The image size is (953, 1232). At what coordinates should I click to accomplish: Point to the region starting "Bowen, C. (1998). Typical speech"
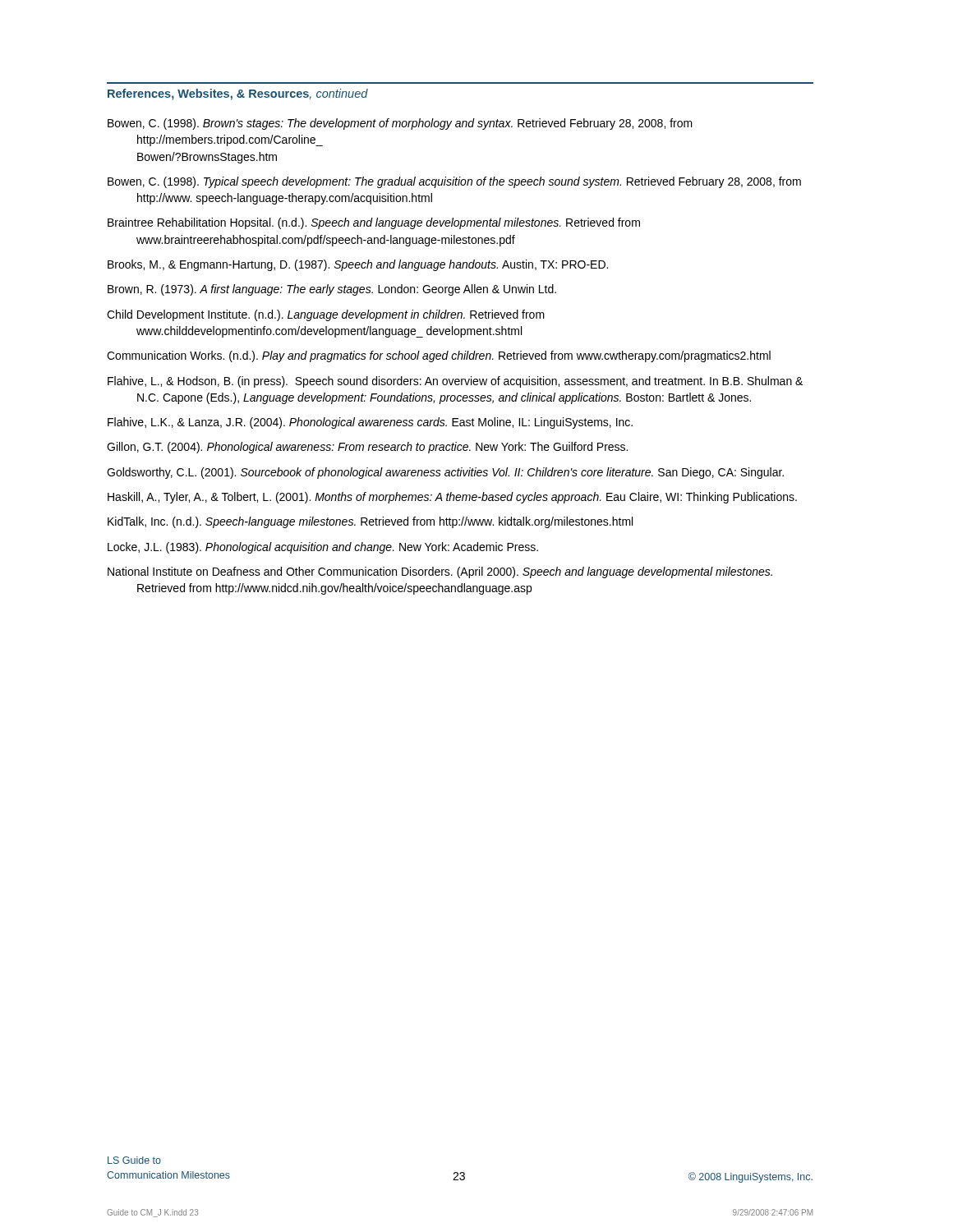(454, 190)
